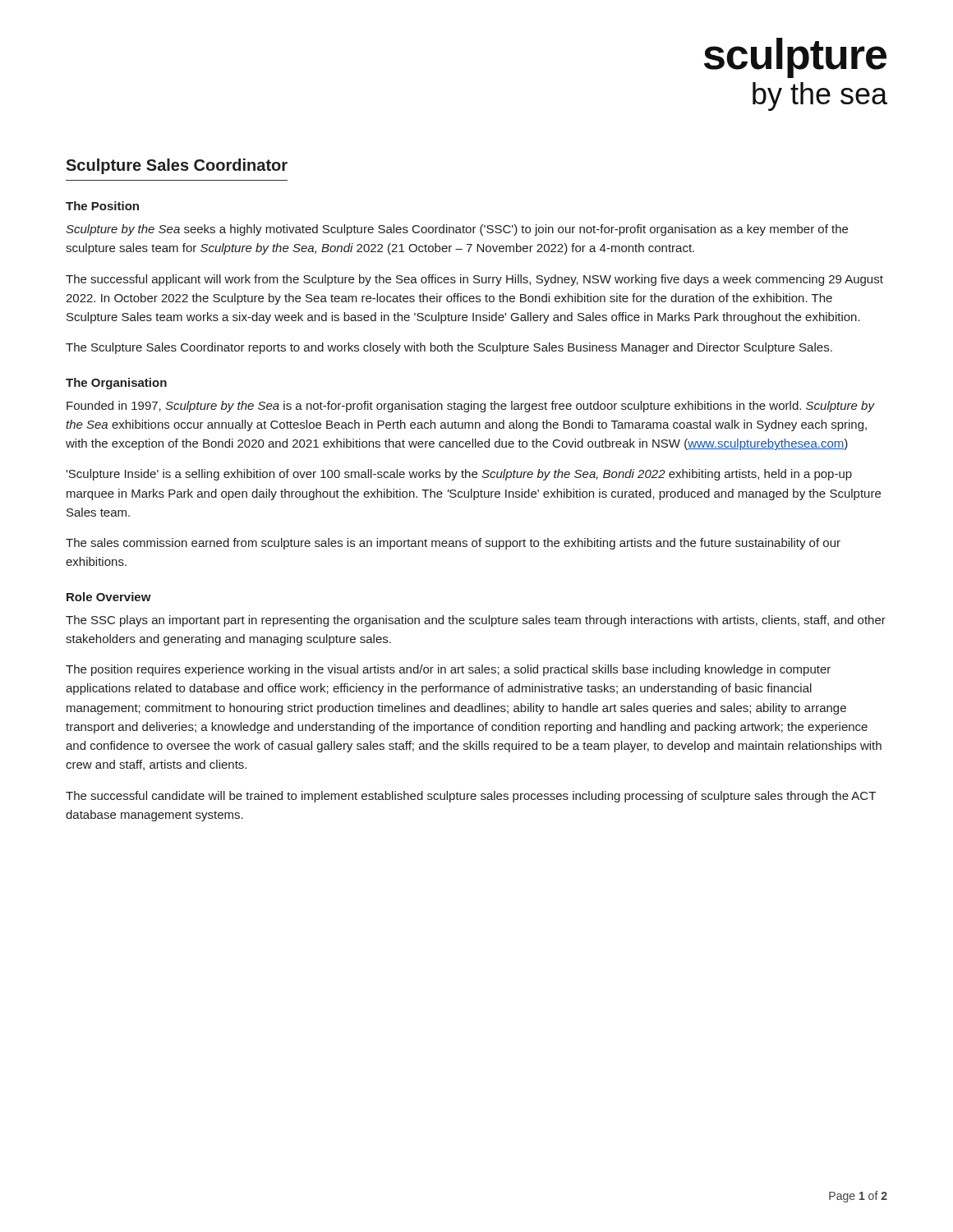Screen dimensions: 1232x953
Task: Find the region starting "The Organisation"
Action: tap(116, 382)
